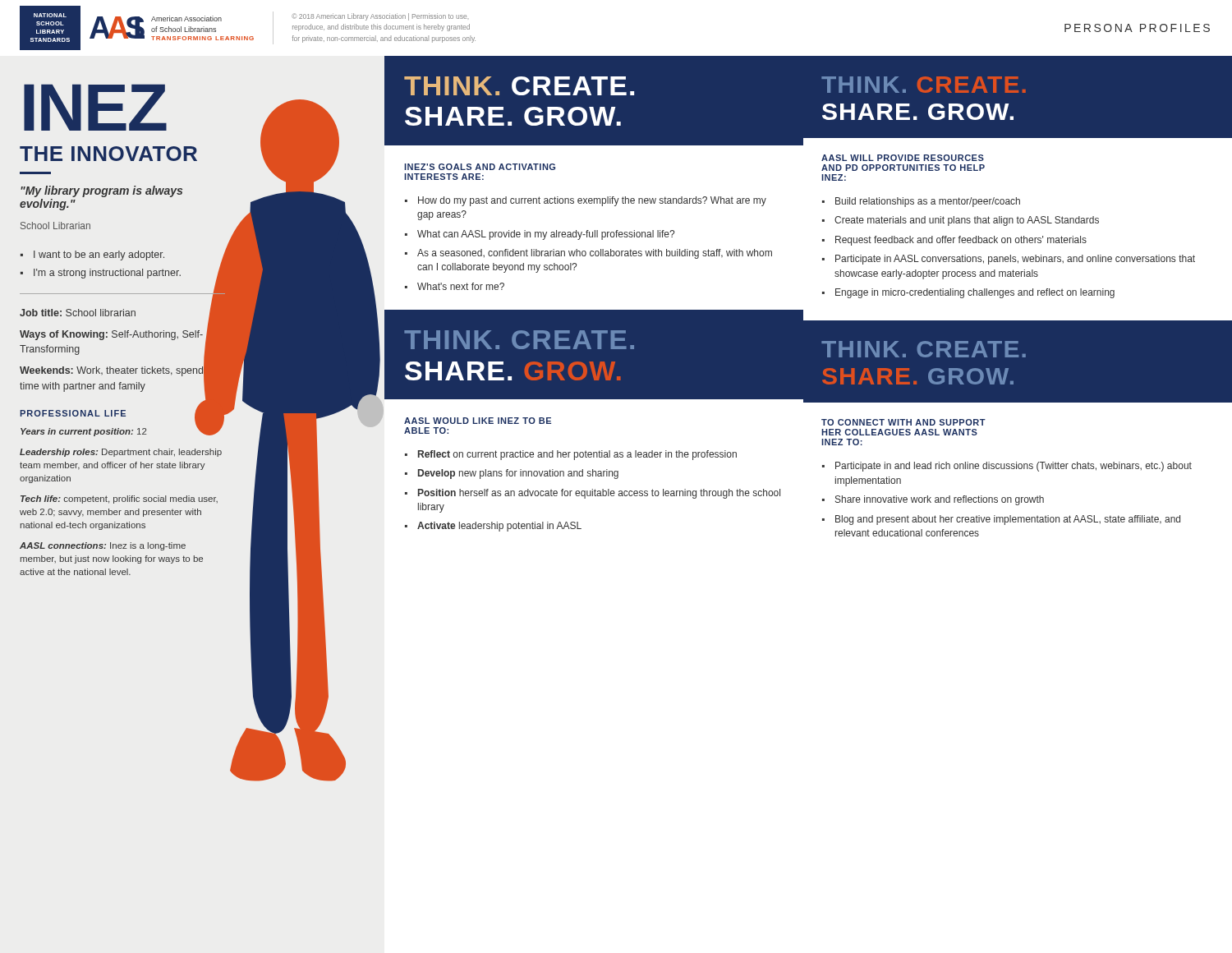Find the block starting "AASL connections: Inez"
The width and height of the screenshot is (1232, 953).
click(x=112, y=559)
